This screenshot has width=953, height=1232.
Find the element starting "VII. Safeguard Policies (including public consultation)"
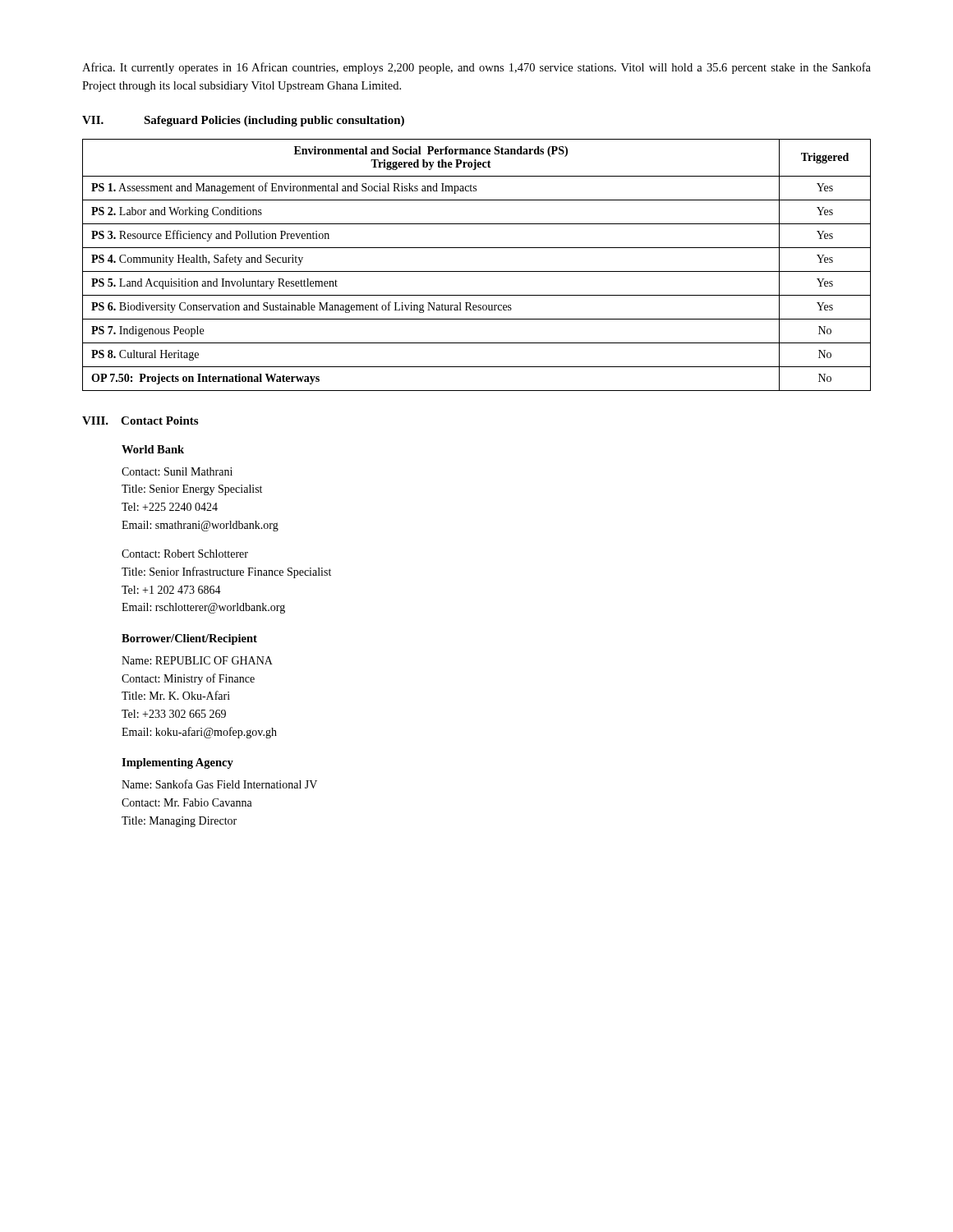(x=243, y=120)
